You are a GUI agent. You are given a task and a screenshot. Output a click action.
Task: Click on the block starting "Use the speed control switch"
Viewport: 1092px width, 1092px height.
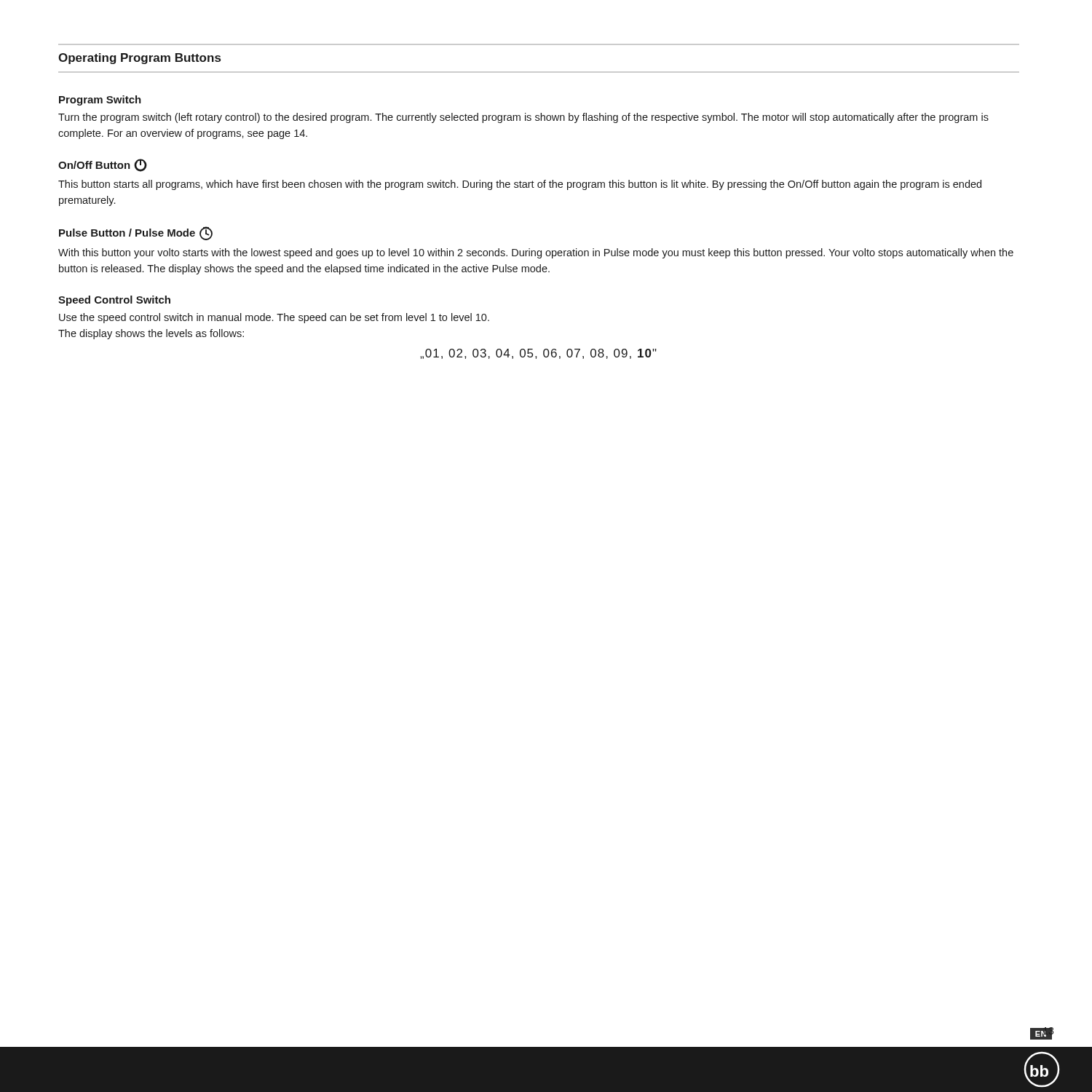pos(274,325)
